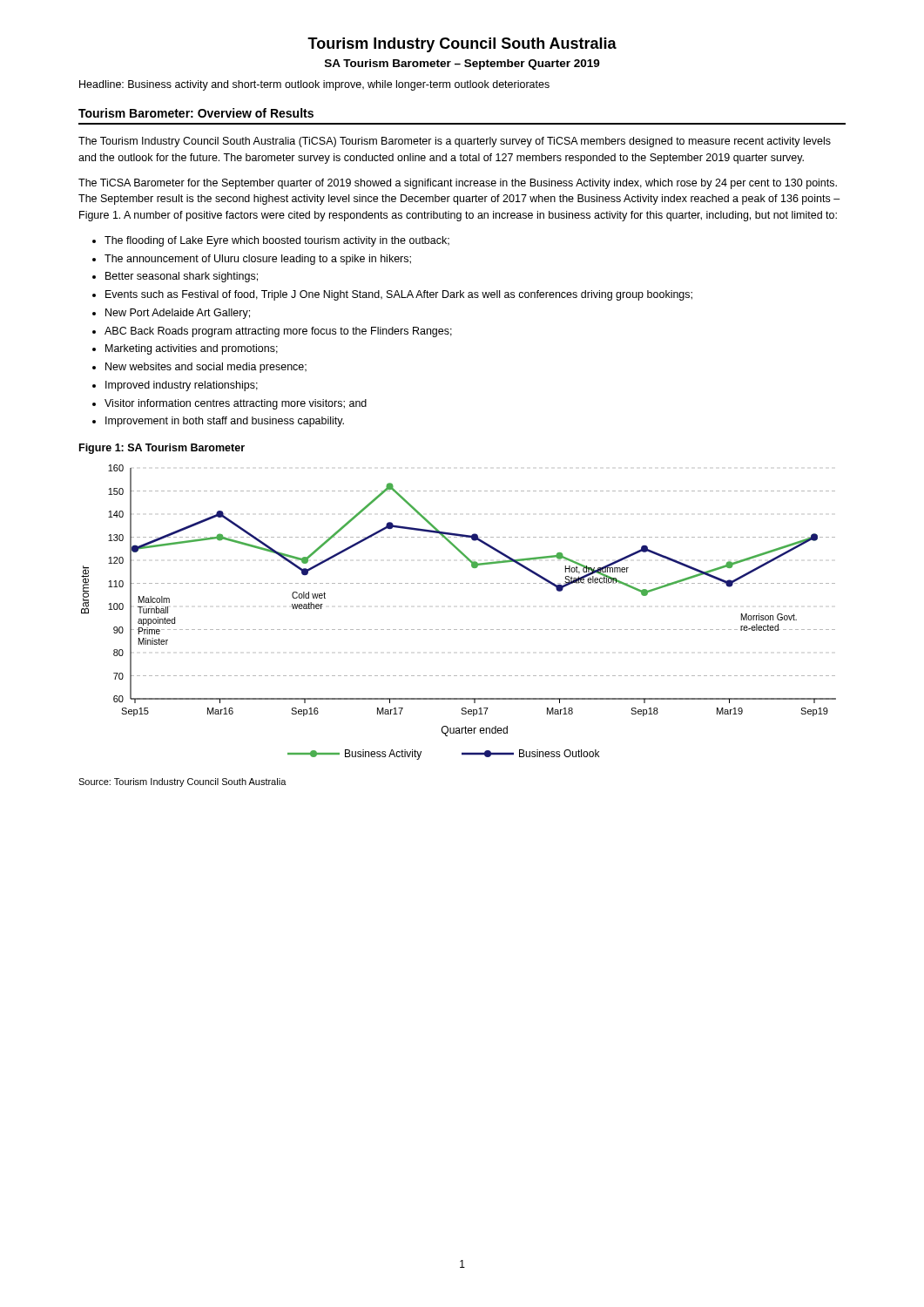Viewport: 924px width, 1307px height.
Task: Point to the passage starting "Headline: Business activity and short-term outlook"
Action: [x=462, y=84]
